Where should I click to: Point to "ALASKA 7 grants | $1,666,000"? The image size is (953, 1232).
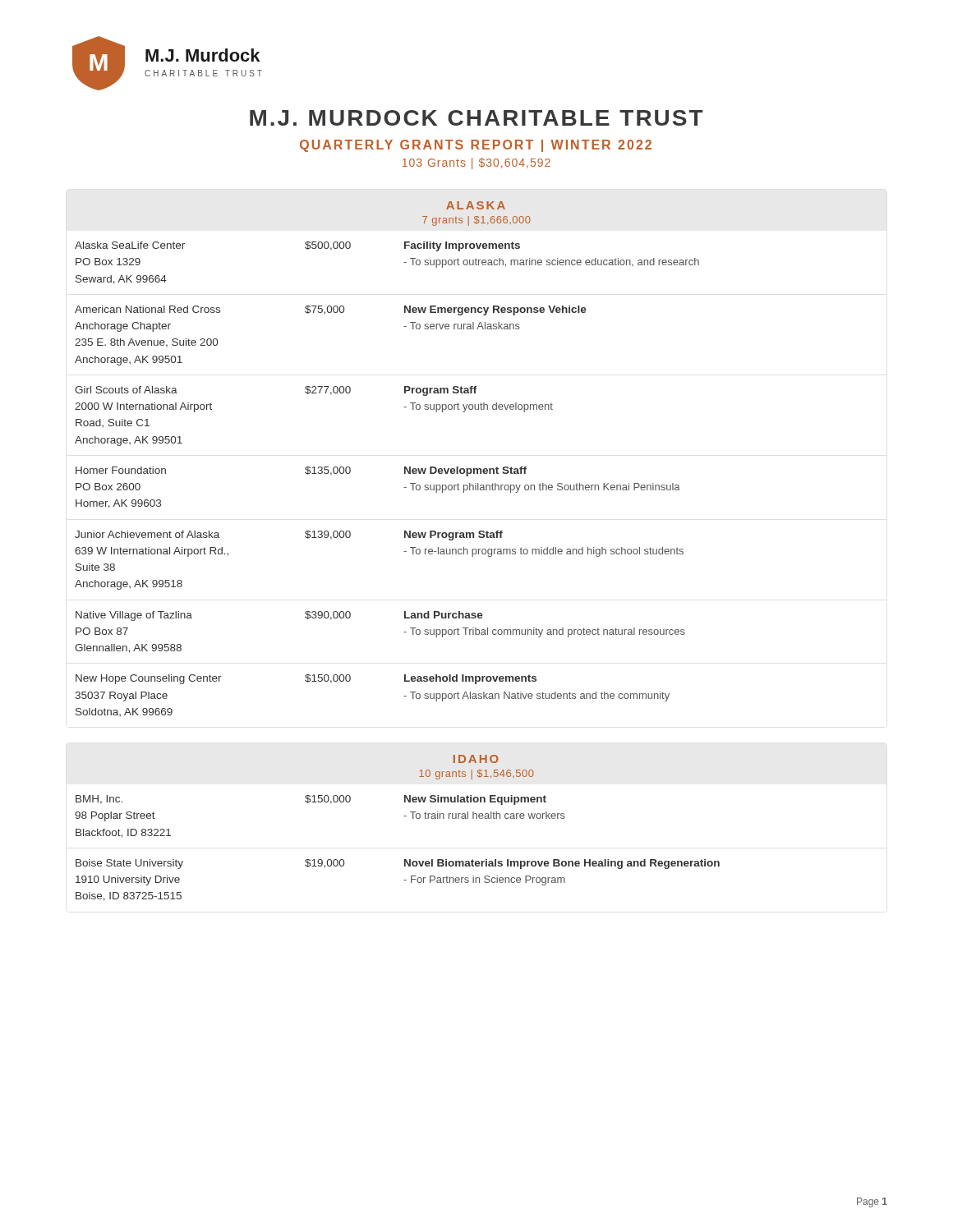(x=476, y=212)
